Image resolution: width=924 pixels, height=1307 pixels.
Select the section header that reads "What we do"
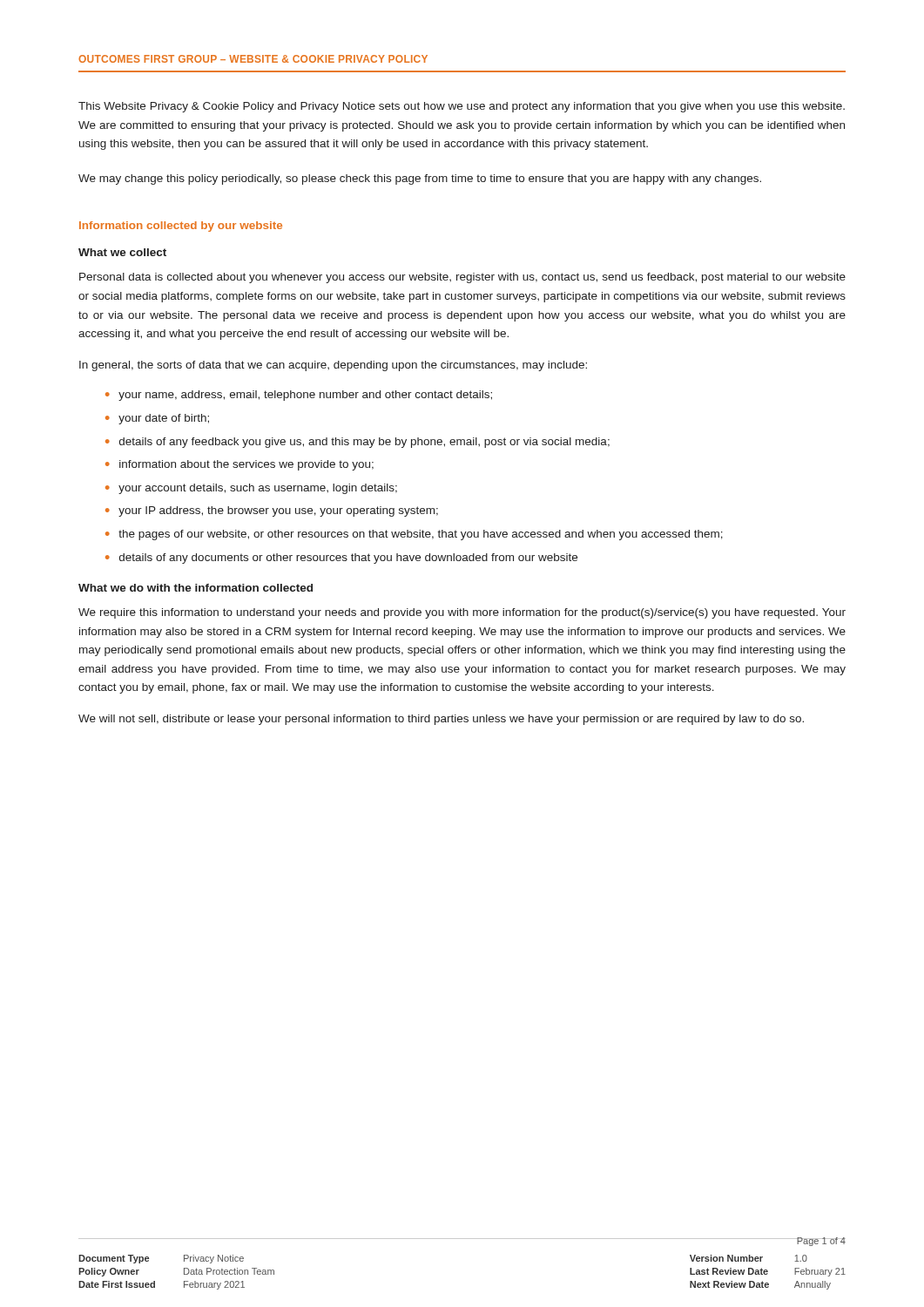196,588
